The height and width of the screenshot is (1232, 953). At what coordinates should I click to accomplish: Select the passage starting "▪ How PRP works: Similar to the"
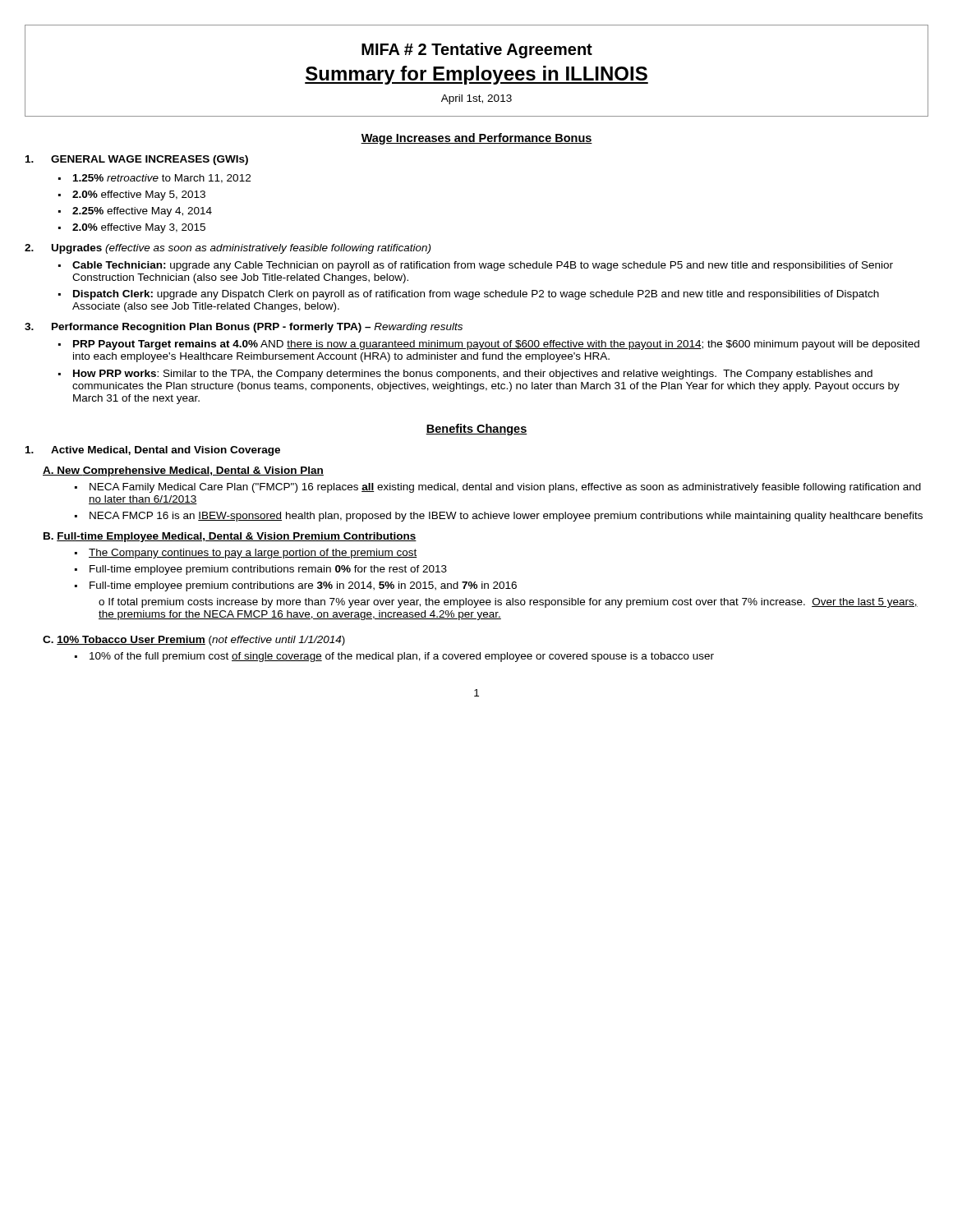tap(493, 386)
